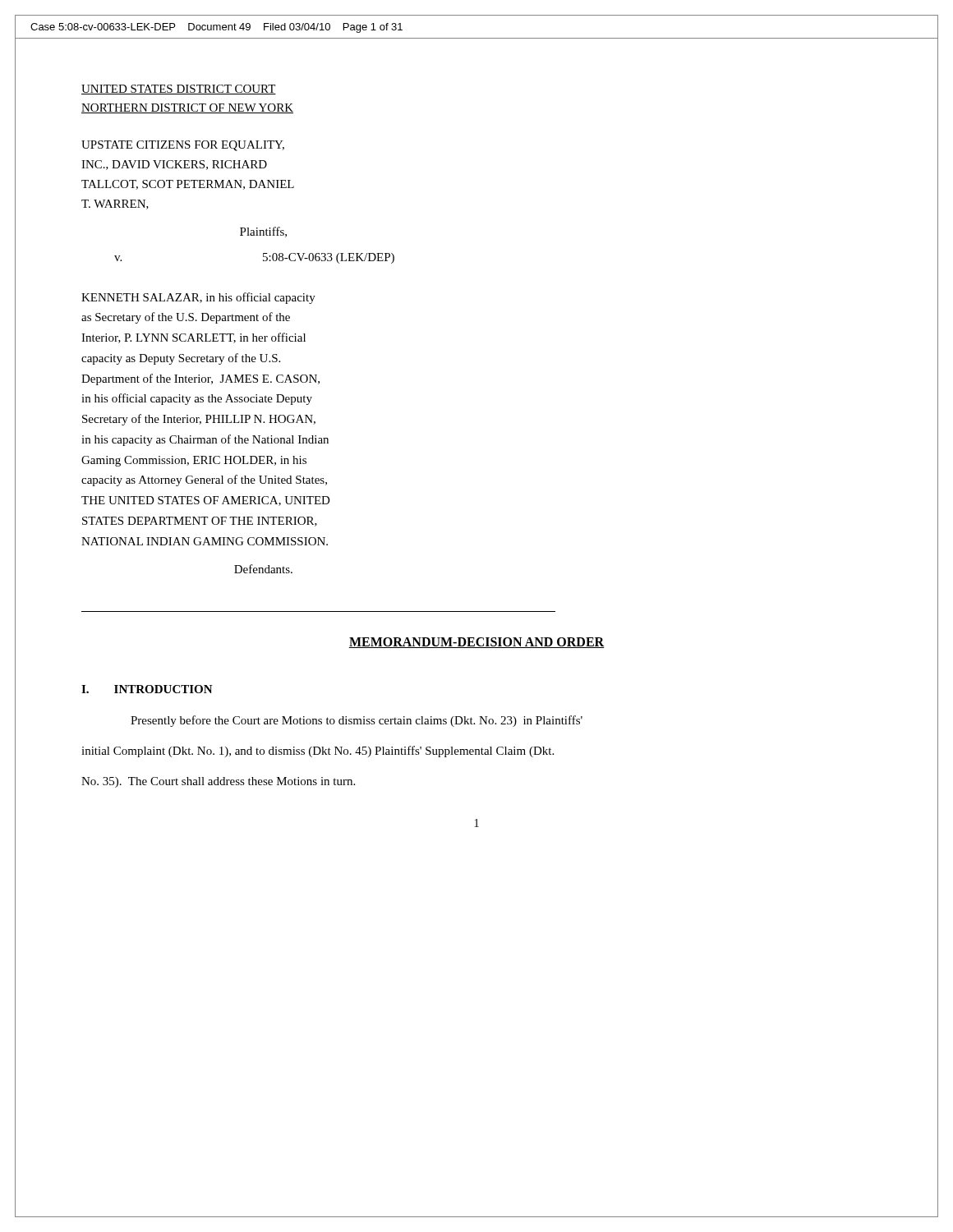The height and width of the screenshot is (1232, 953).
Task: Select the title that reads "MEMORANDUM-DECISION AND ORDER"
Action: pos(476,642)
